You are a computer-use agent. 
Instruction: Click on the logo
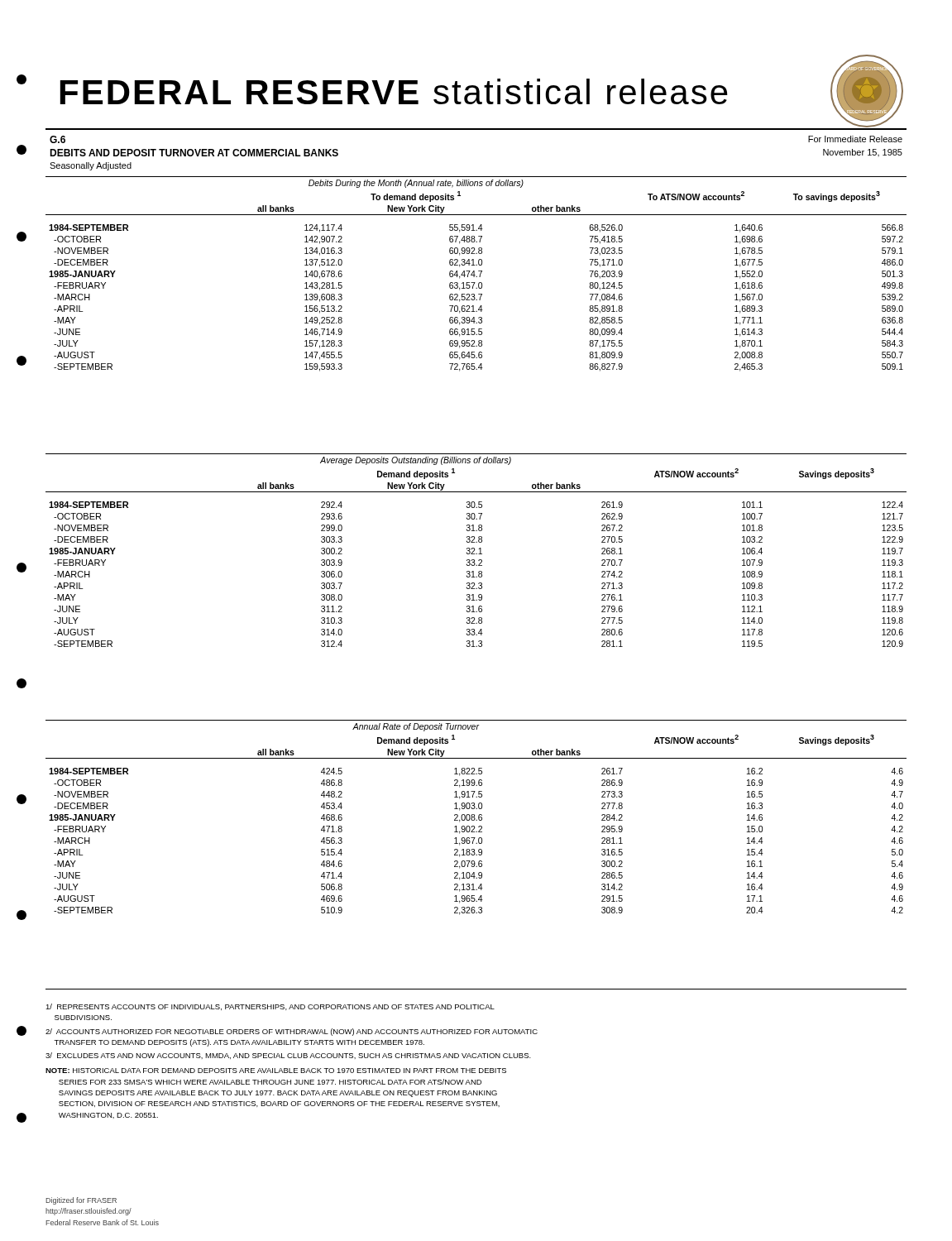pos(867,91)
